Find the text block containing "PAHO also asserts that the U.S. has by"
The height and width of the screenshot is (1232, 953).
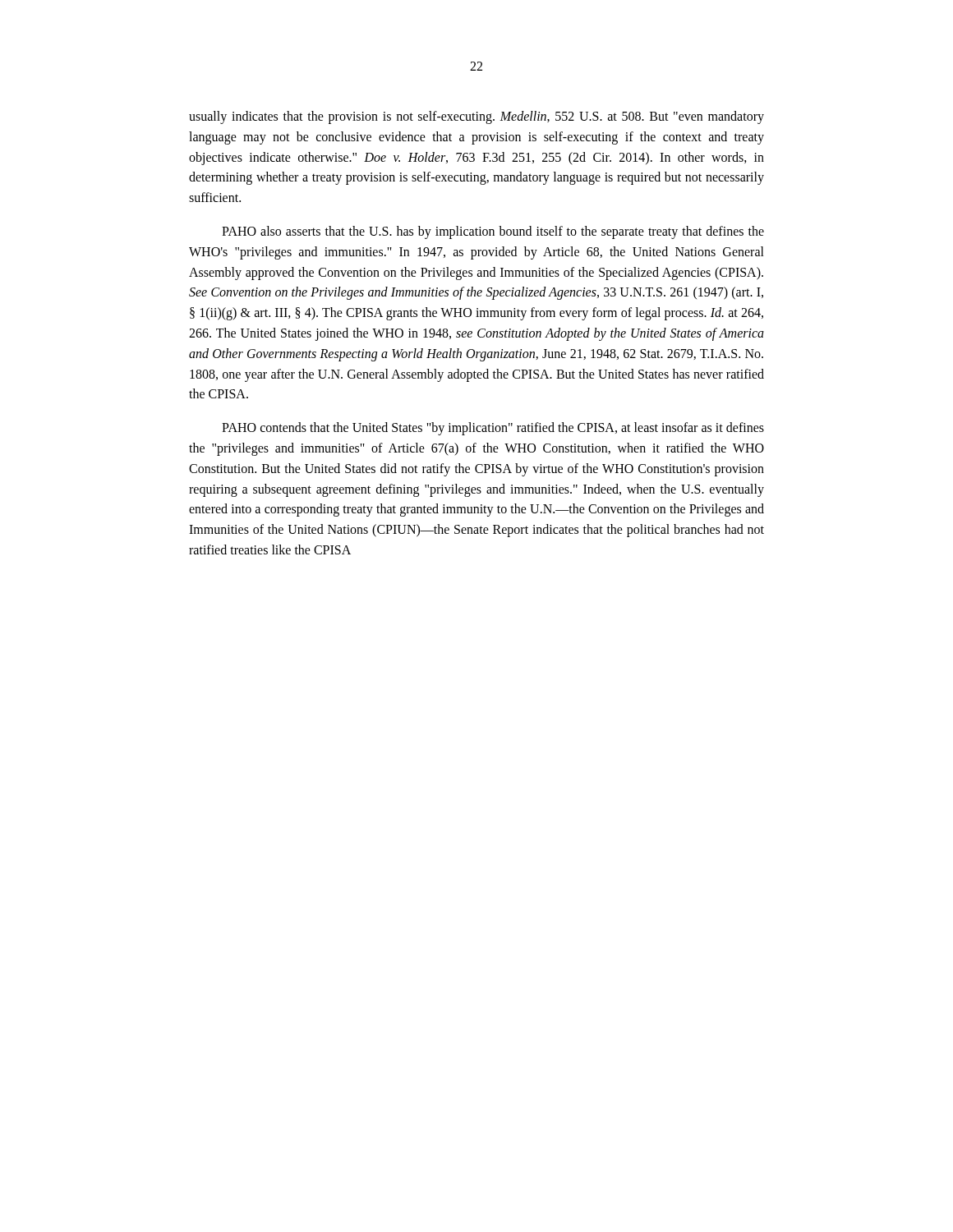coord(476,313)
